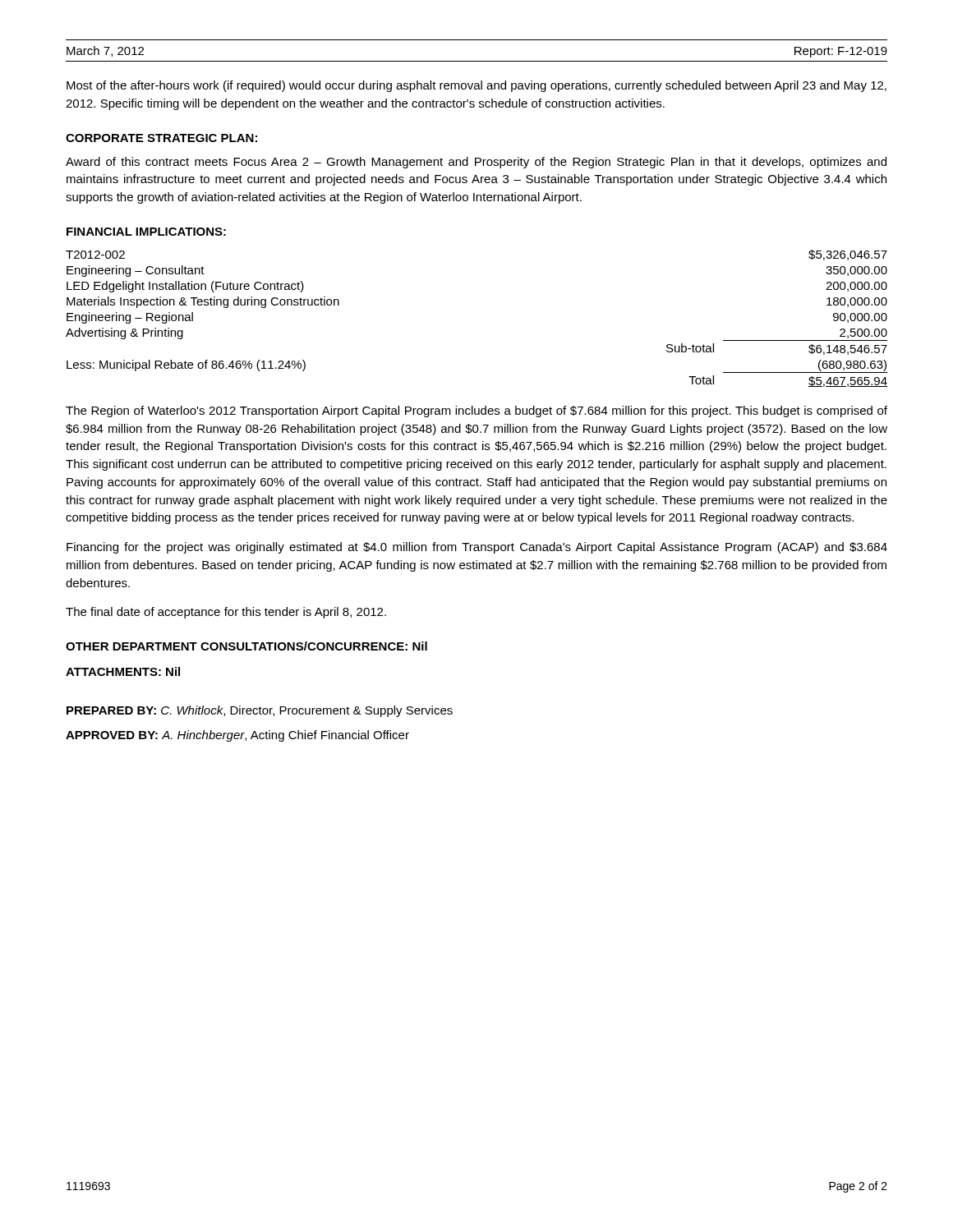Locate the text "CORPORATE STRATEGIC PLAN:"
Viewport: 953px width, 1232px height.
[162, 137]
